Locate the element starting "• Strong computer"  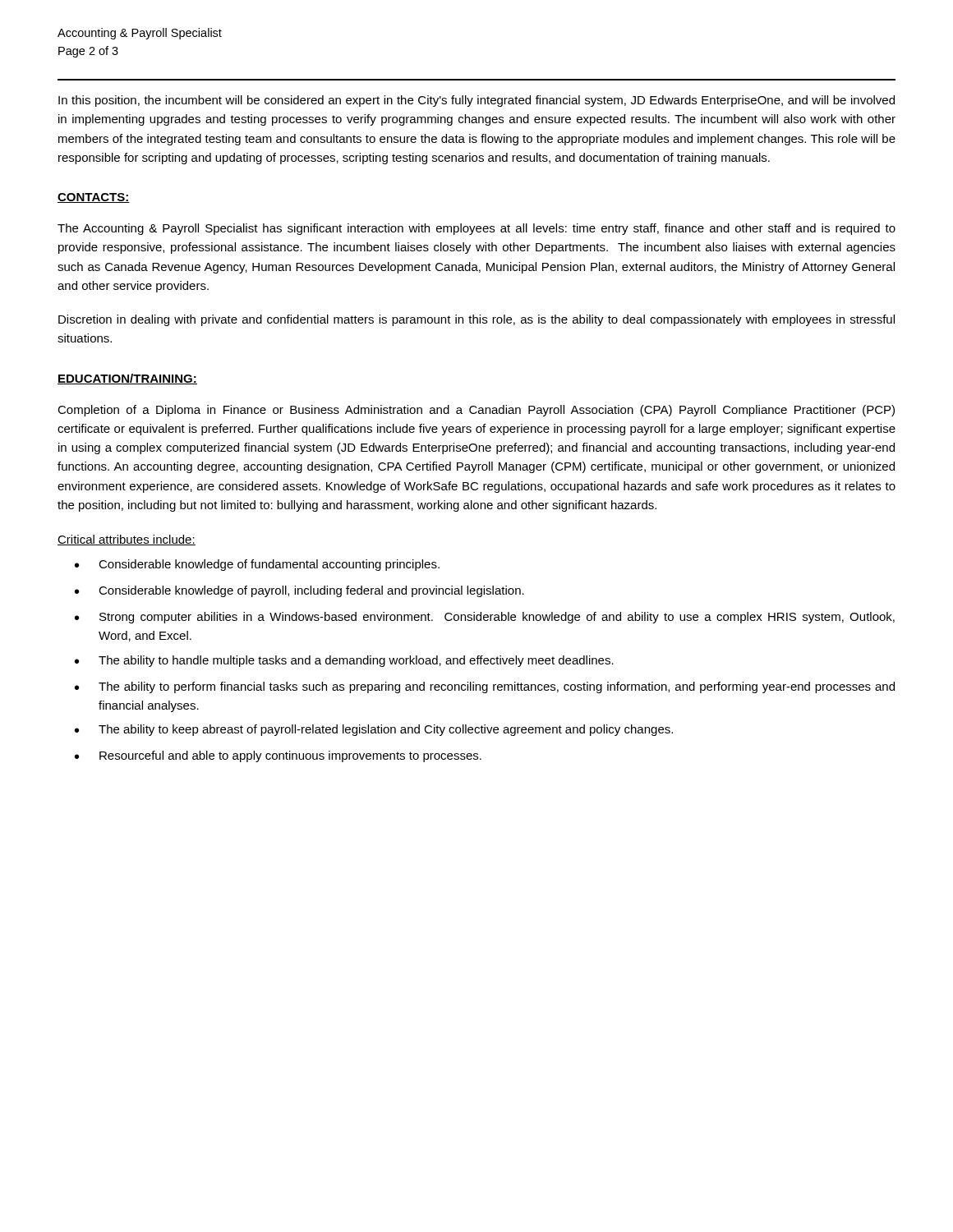click(x=485, y=626)
